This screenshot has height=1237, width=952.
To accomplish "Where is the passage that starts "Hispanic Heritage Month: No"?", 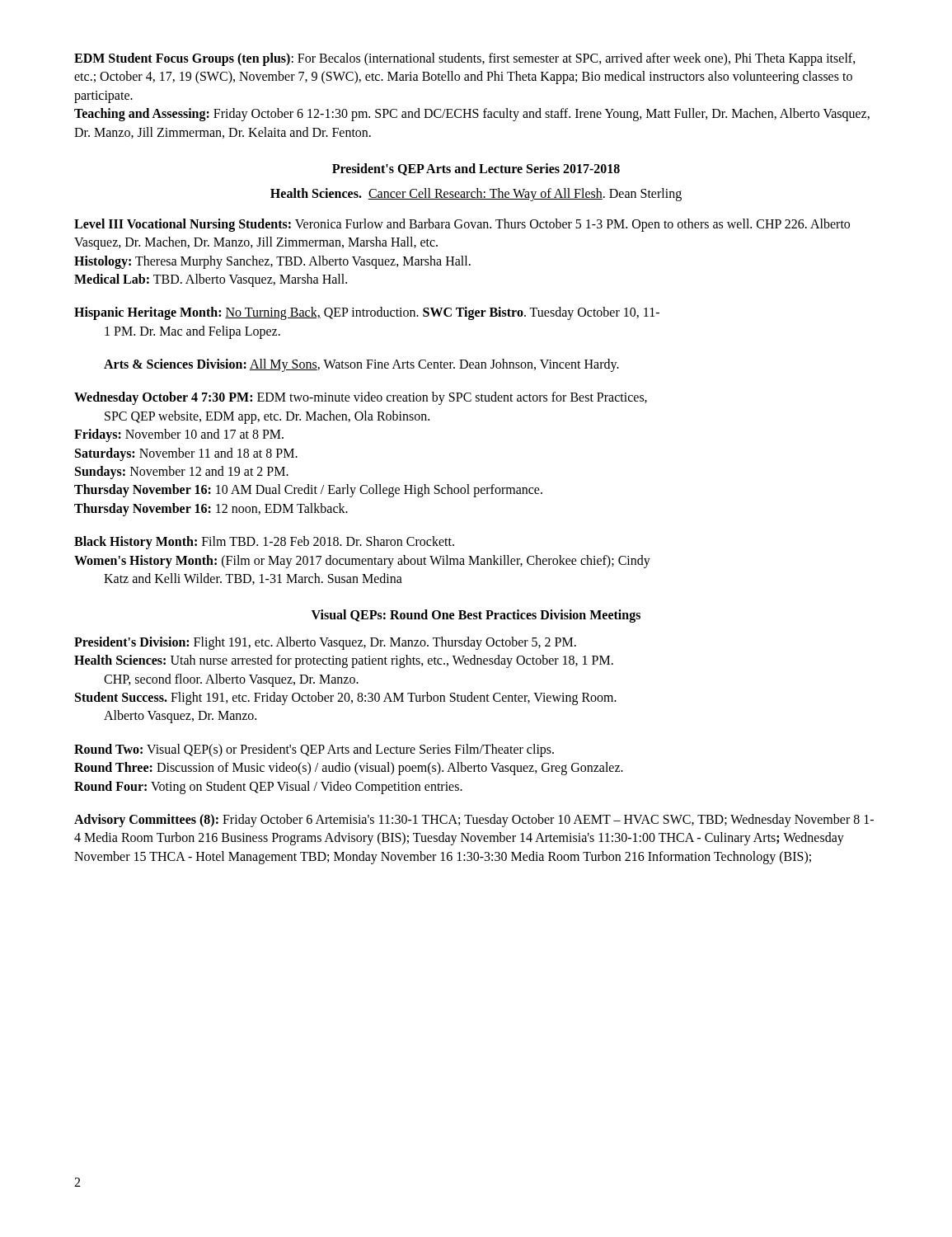I will click(x=476, y=322).
